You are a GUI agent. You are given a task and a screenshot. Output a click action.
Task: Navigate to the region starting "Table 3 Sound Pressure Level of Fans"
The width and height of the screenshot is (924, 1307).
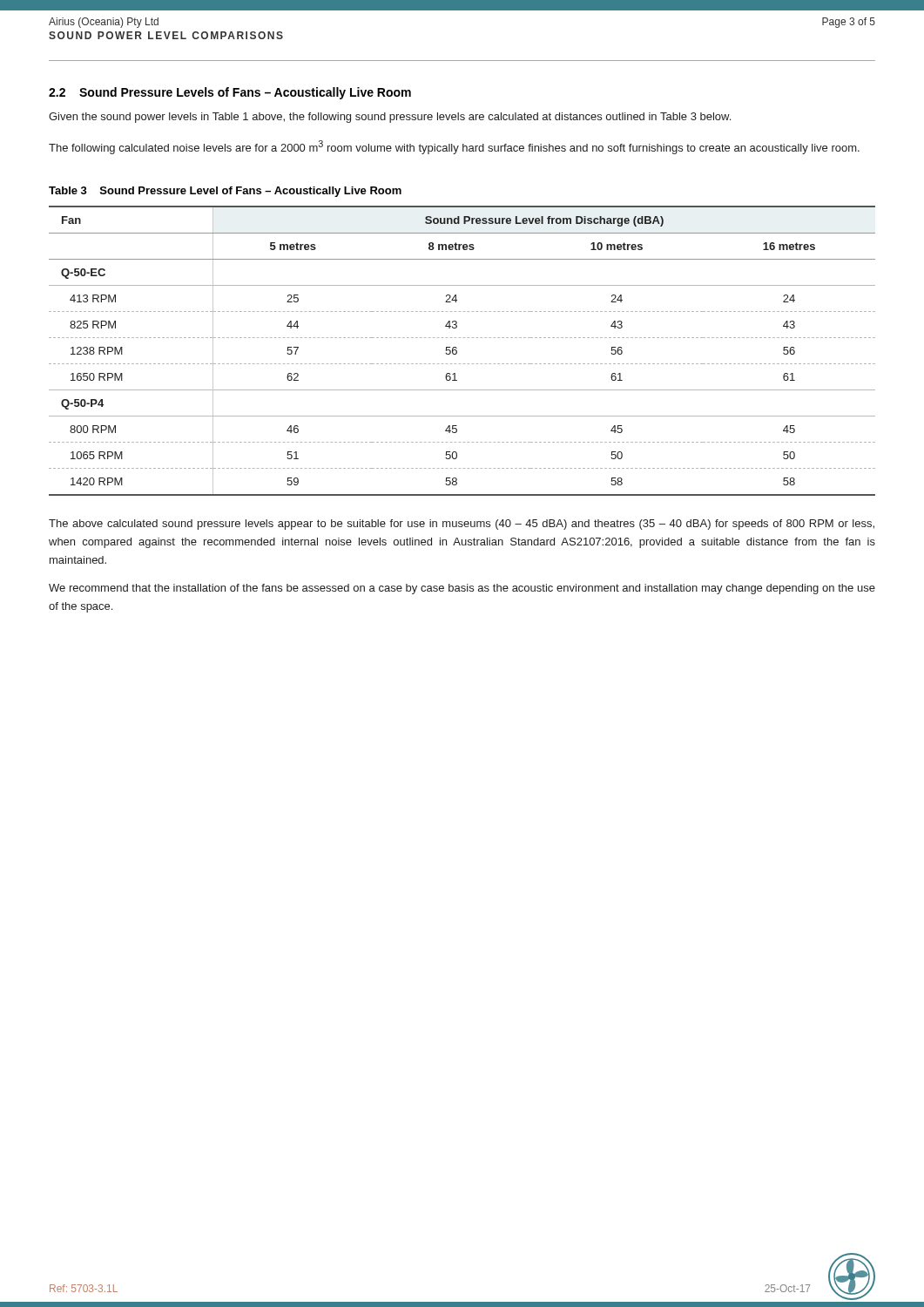pos(225,190)
